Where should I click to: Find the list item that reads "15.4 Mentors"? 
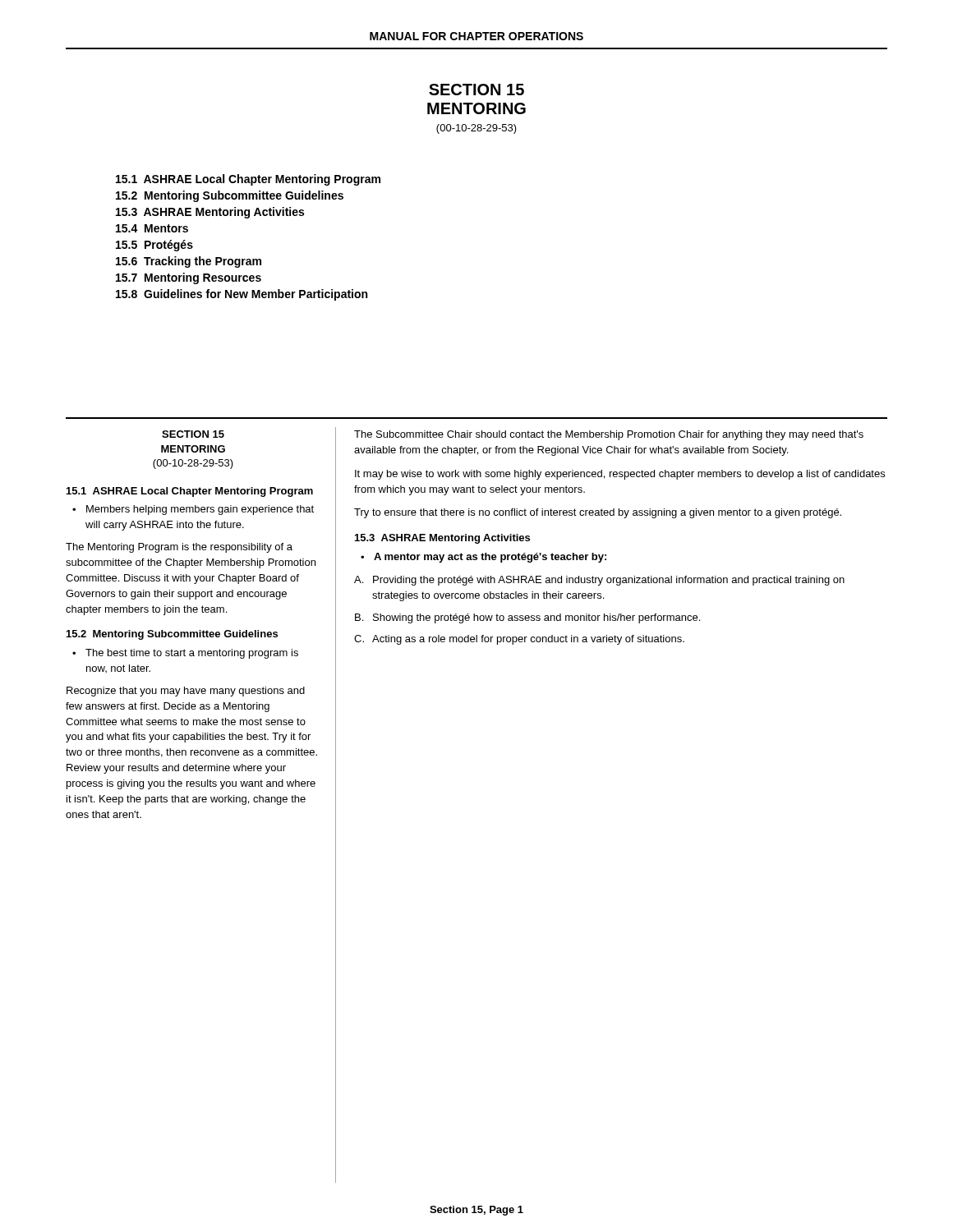[x=152, y=228]
